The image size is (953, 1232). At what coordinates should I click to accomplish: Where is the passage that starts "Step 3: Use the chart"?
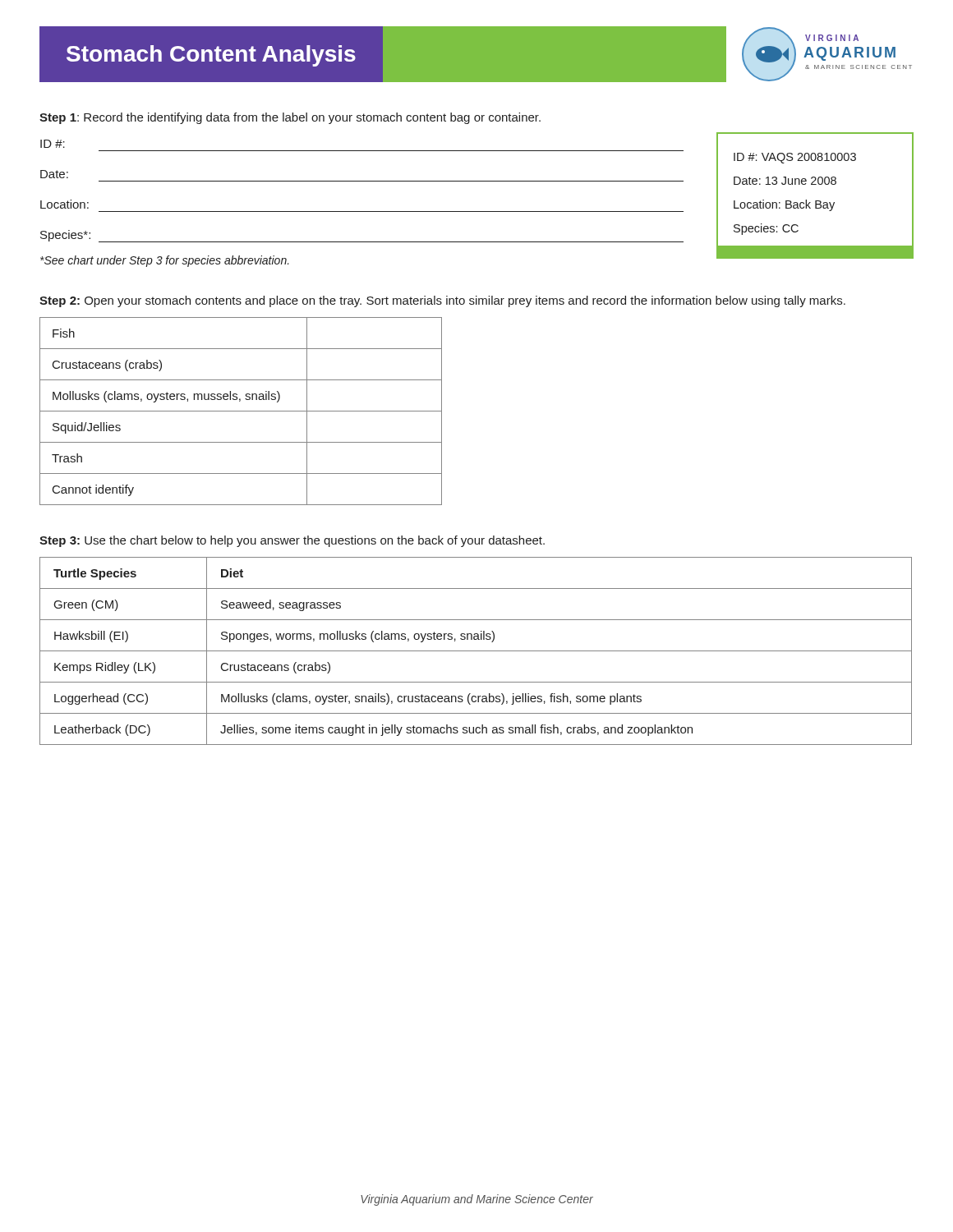pos(293,540)
